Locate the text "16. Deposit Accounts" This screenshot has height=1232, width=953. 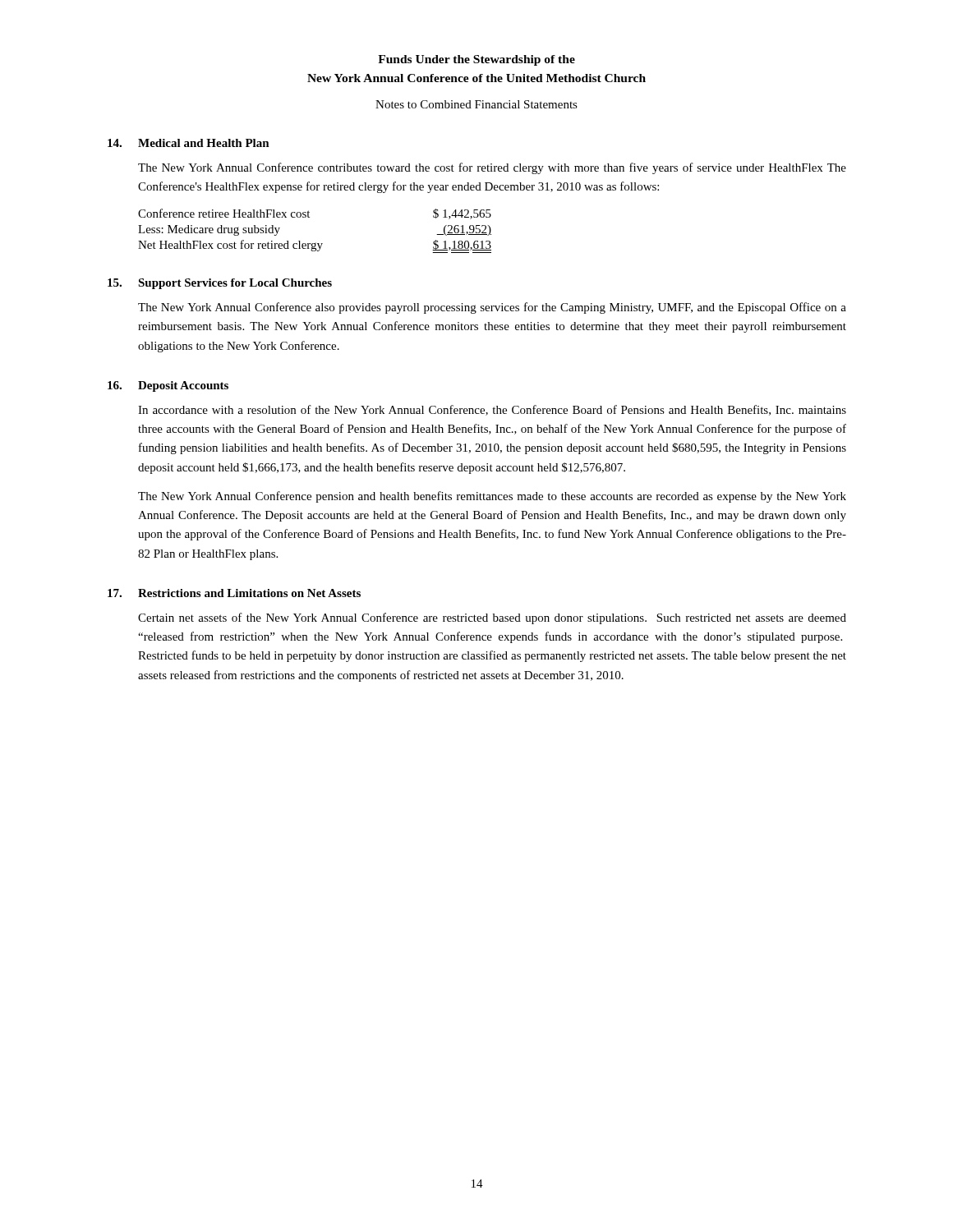click(168, 385)
